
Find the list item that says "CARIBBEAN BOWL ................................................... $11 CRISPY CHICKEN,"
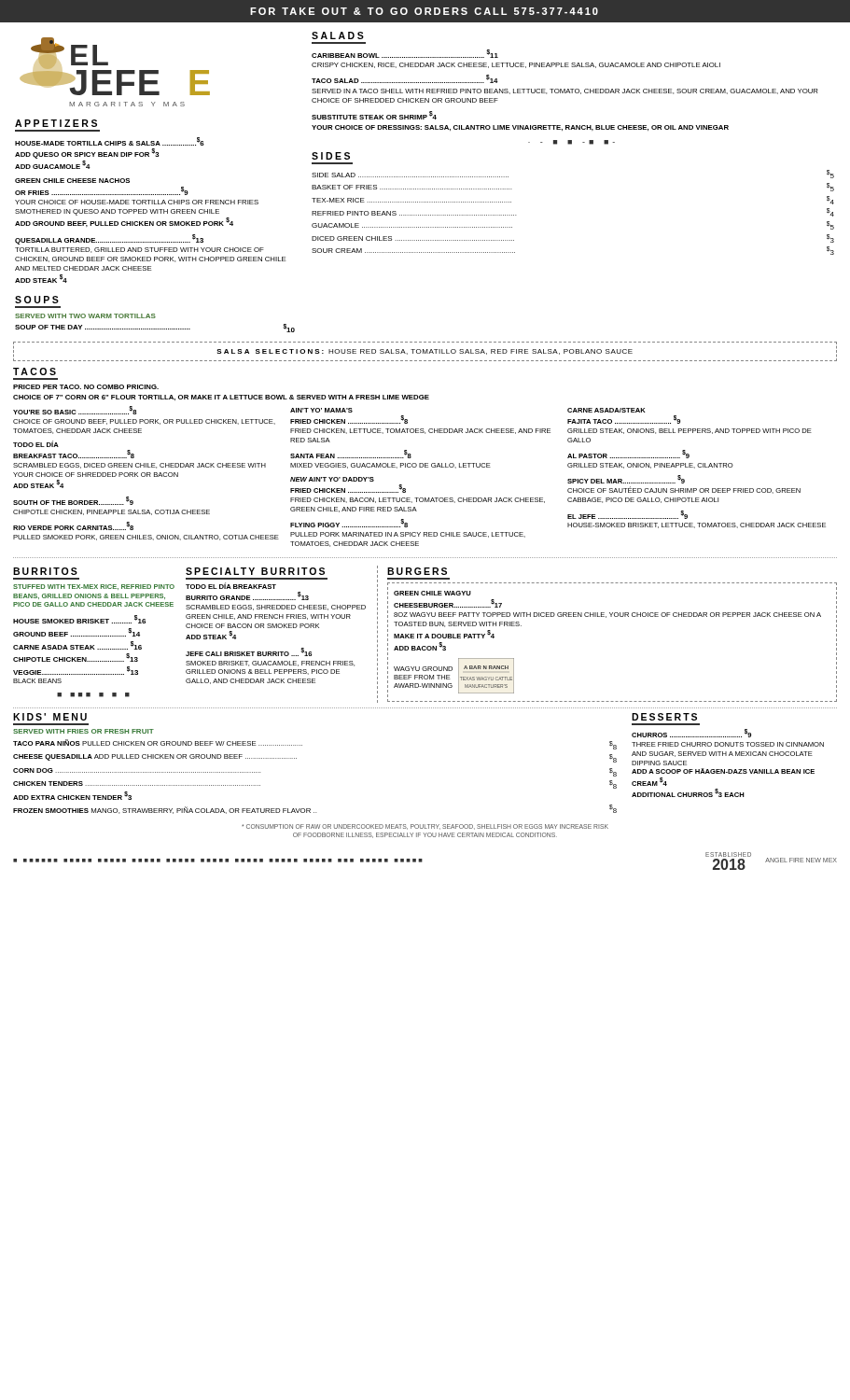click(516, 59)
